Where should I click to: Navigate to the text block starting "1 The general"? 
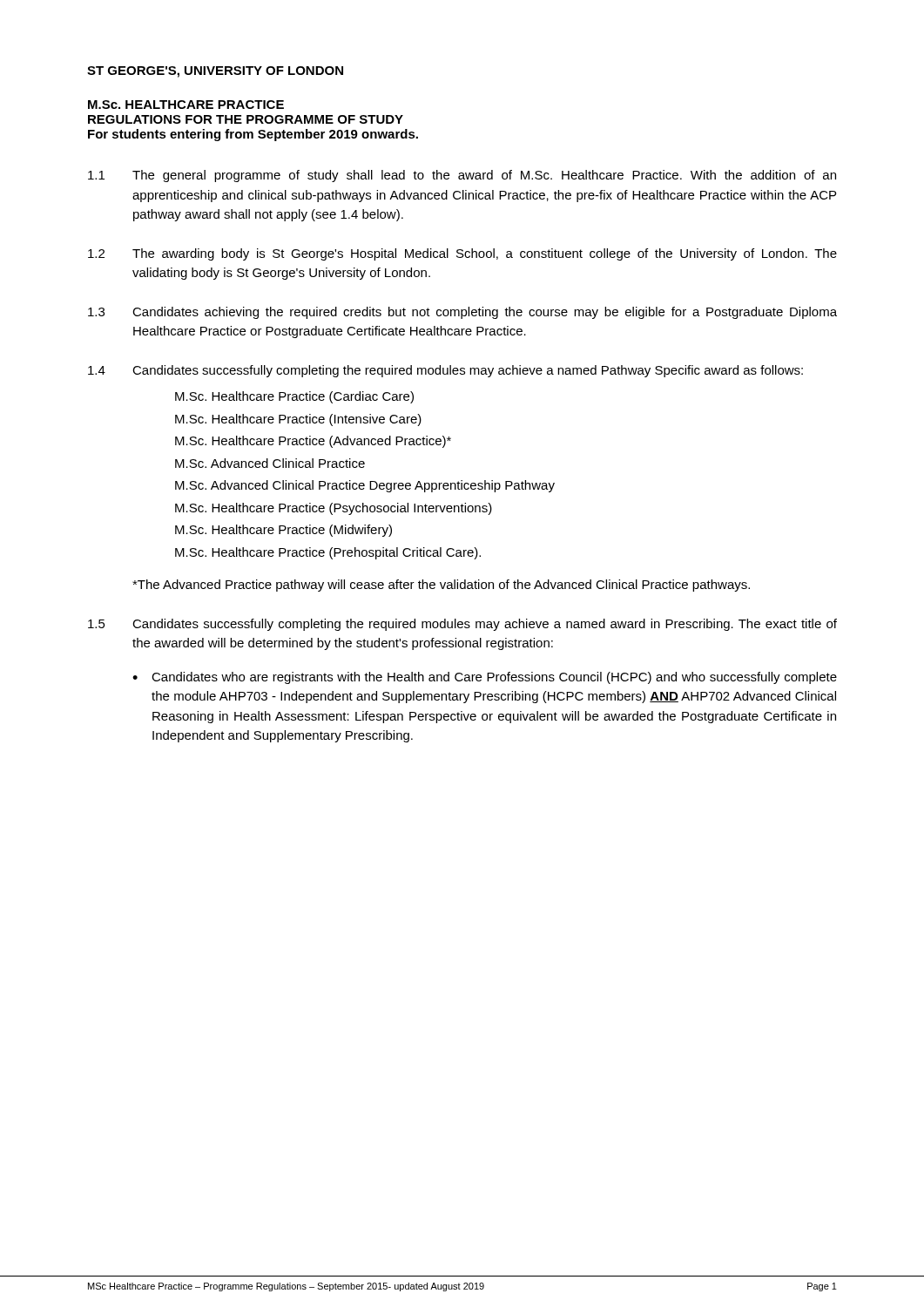click(462, 195)
